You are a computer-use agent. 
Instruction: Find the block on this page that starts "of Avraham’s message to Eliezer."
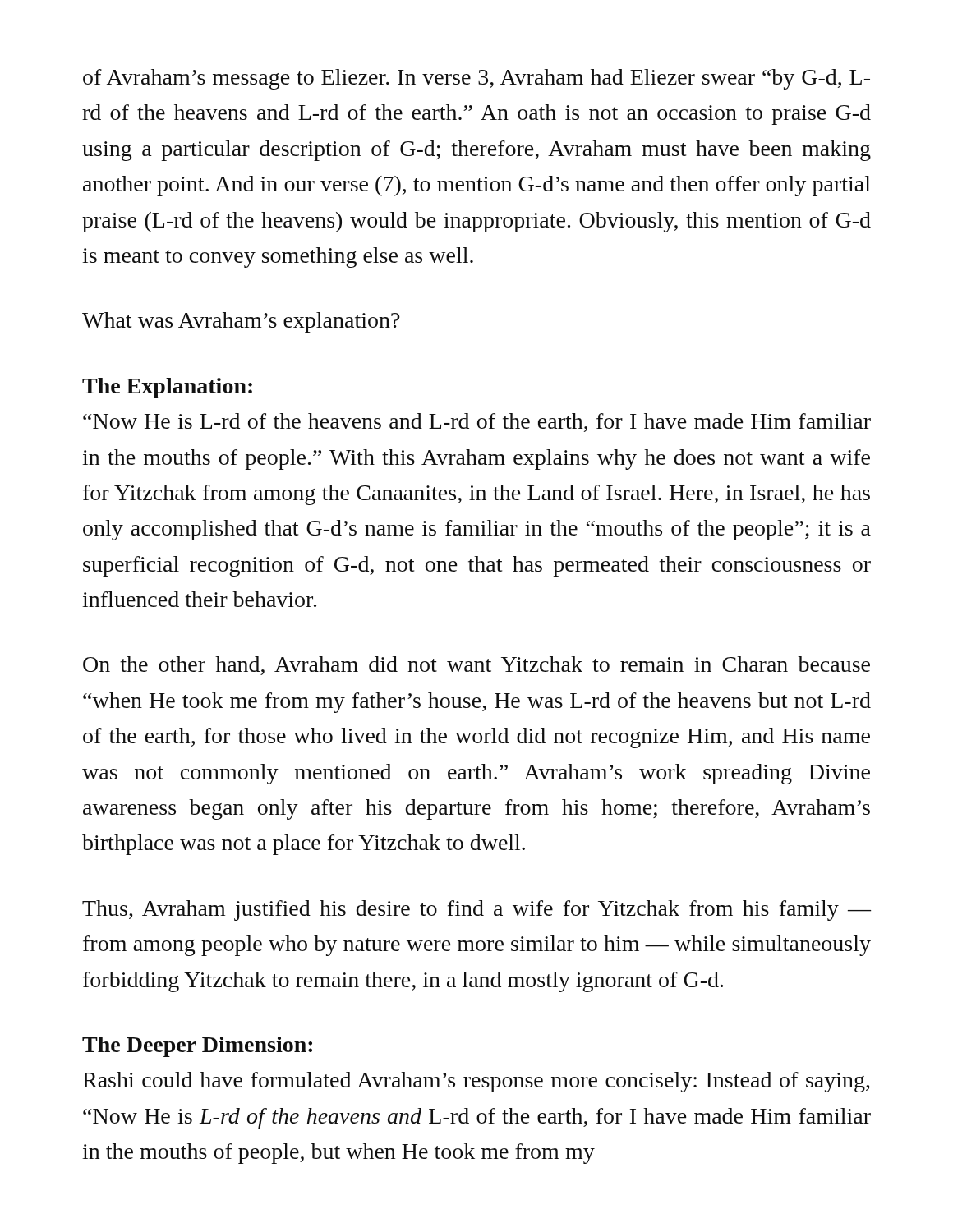[x=476, y=166]
